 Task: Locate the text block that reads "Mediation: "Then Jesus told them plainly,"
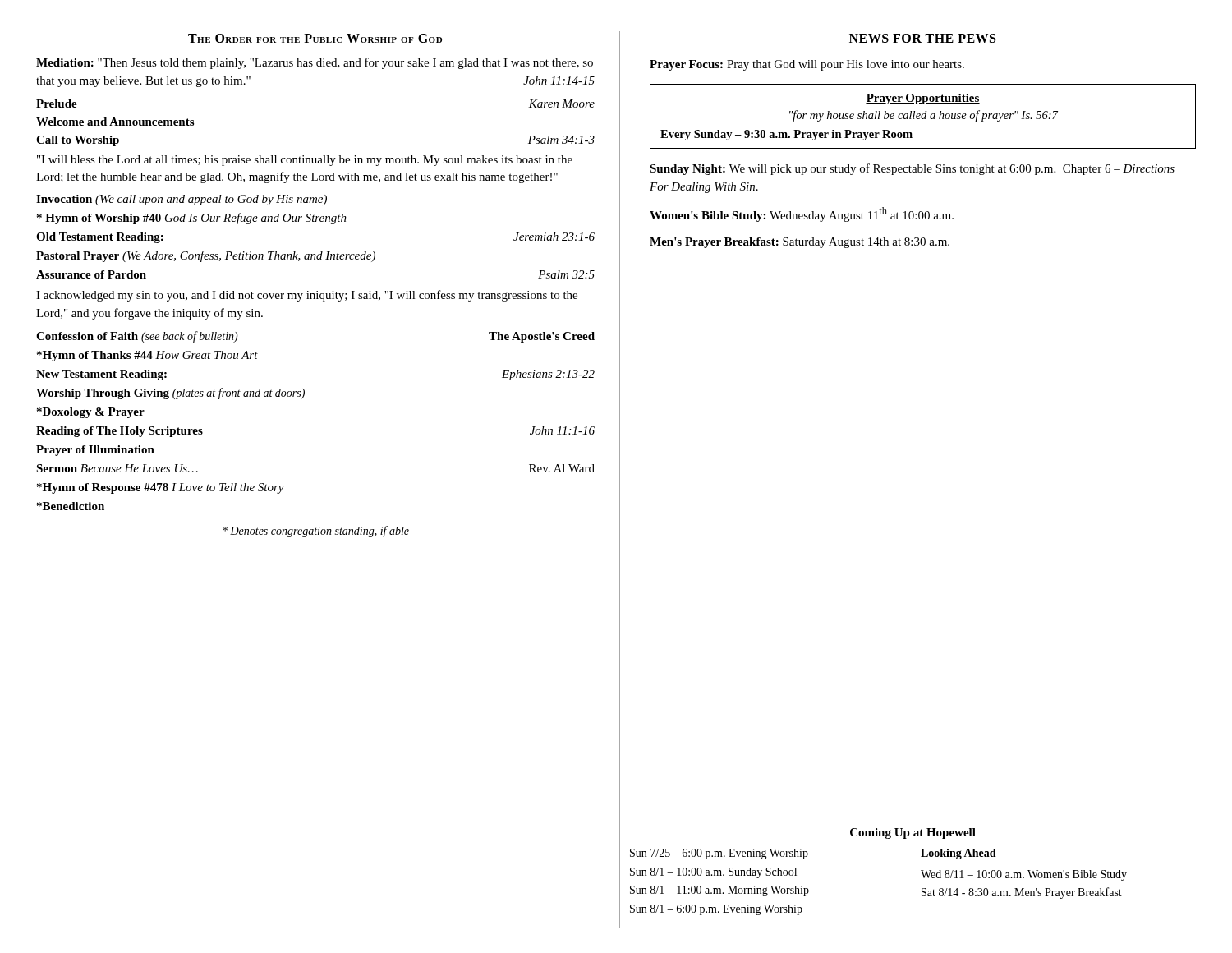(315, 73)
